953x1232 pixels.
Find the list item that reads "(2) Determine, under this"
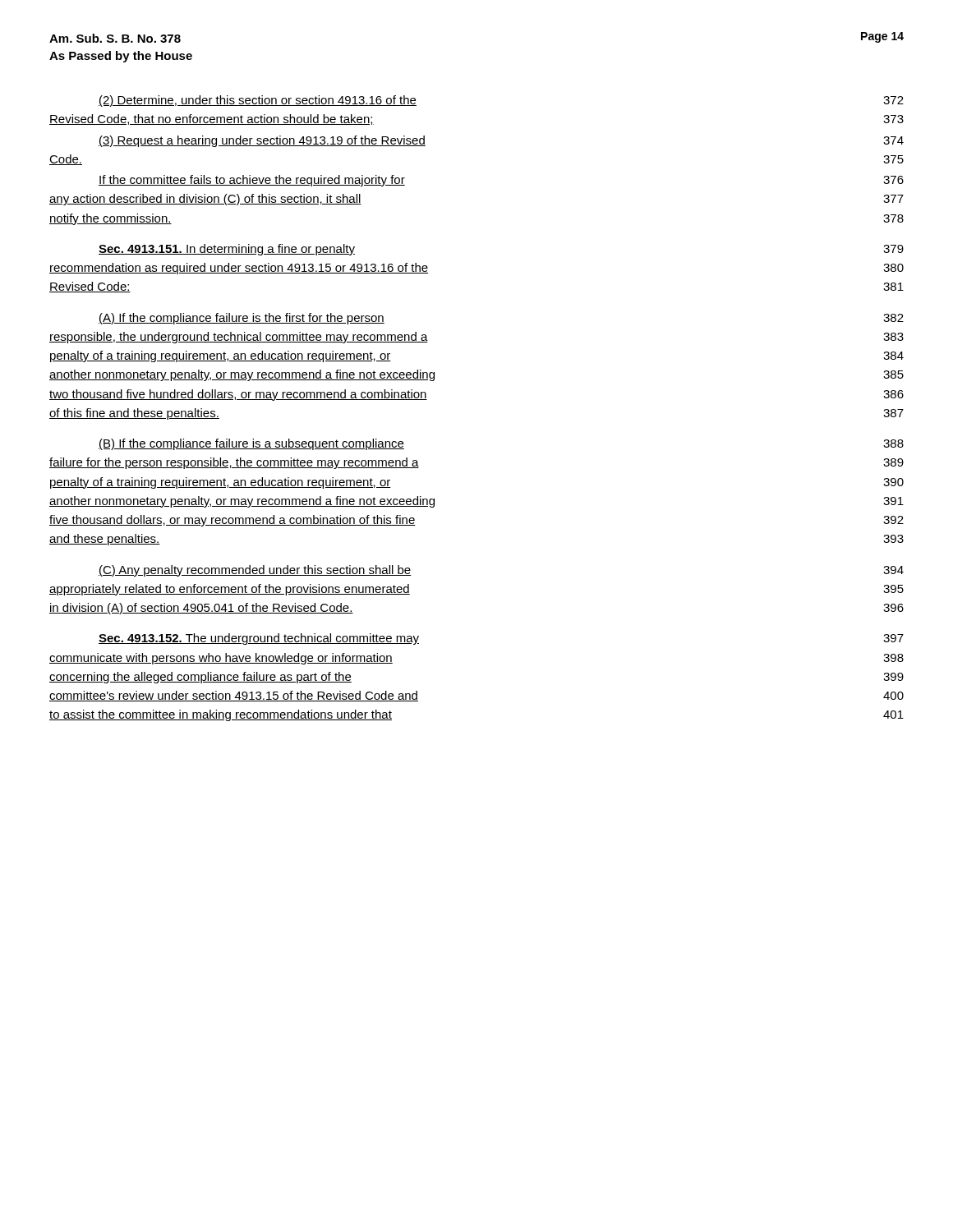tap(297, 101)
